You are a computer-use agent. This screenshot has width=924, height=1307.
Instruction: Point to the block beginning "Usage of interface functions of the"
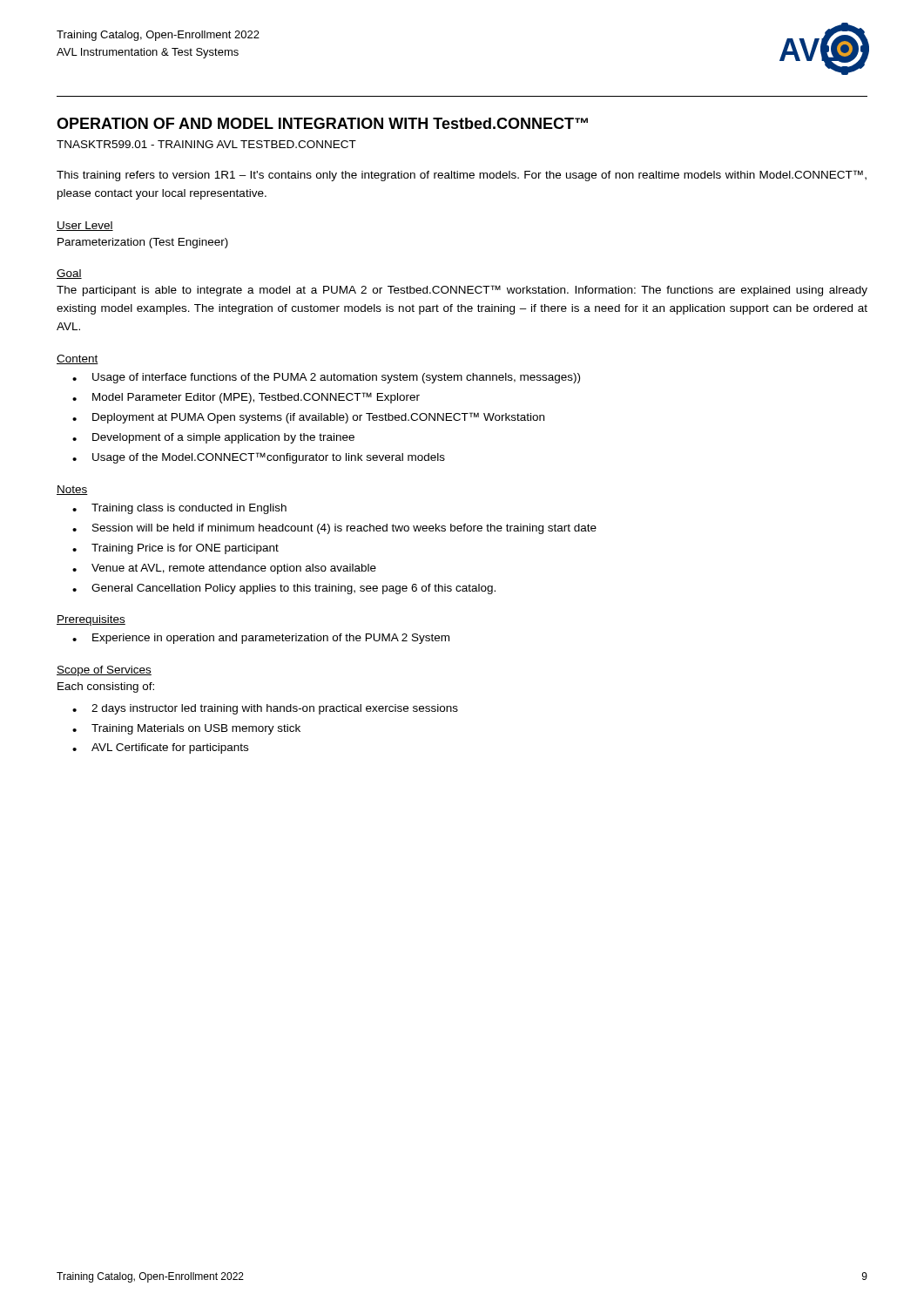[x=336, y=377]
